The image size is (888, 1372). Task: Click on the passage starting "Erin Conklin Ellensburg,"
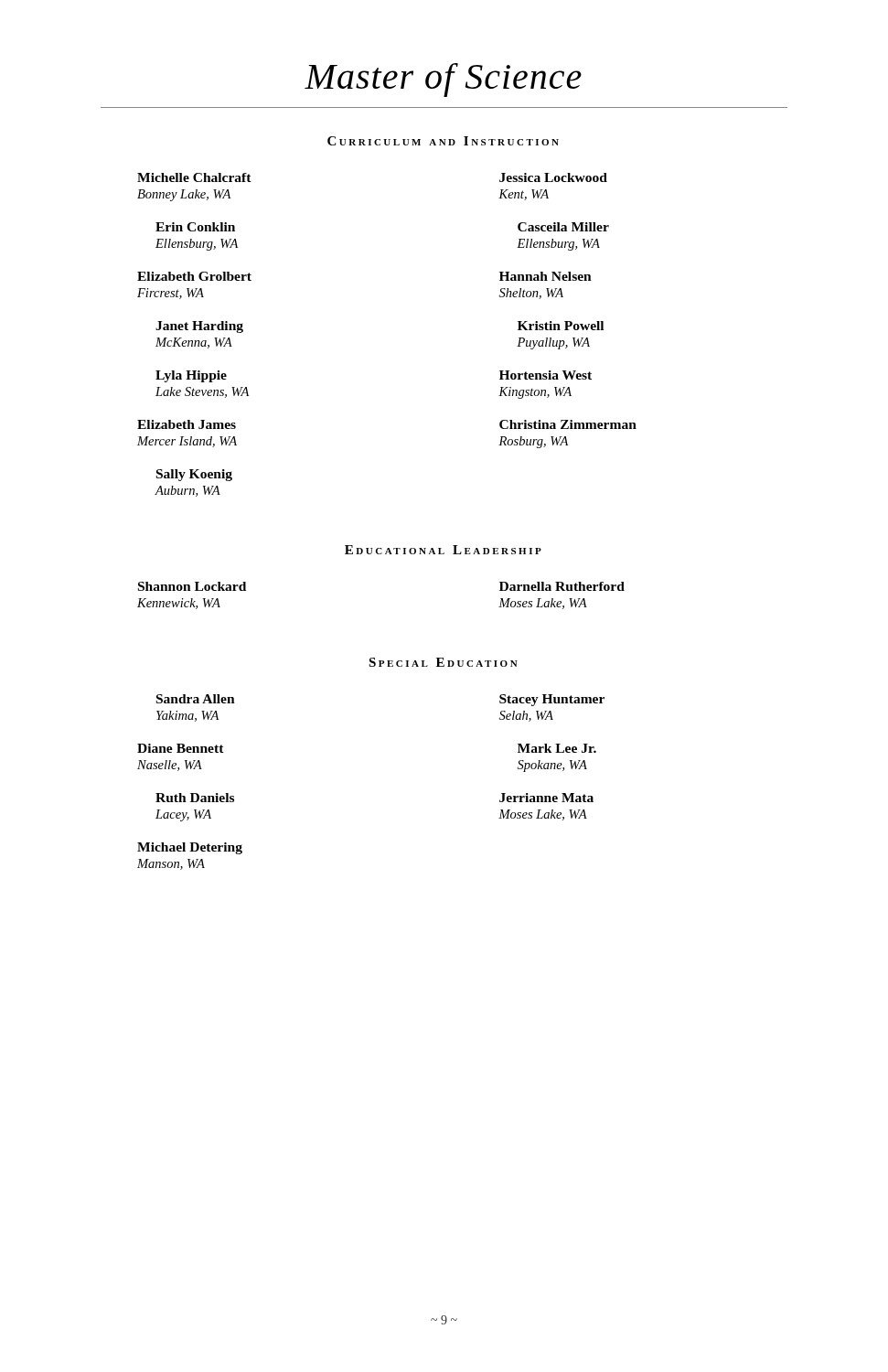coord(195,227)
